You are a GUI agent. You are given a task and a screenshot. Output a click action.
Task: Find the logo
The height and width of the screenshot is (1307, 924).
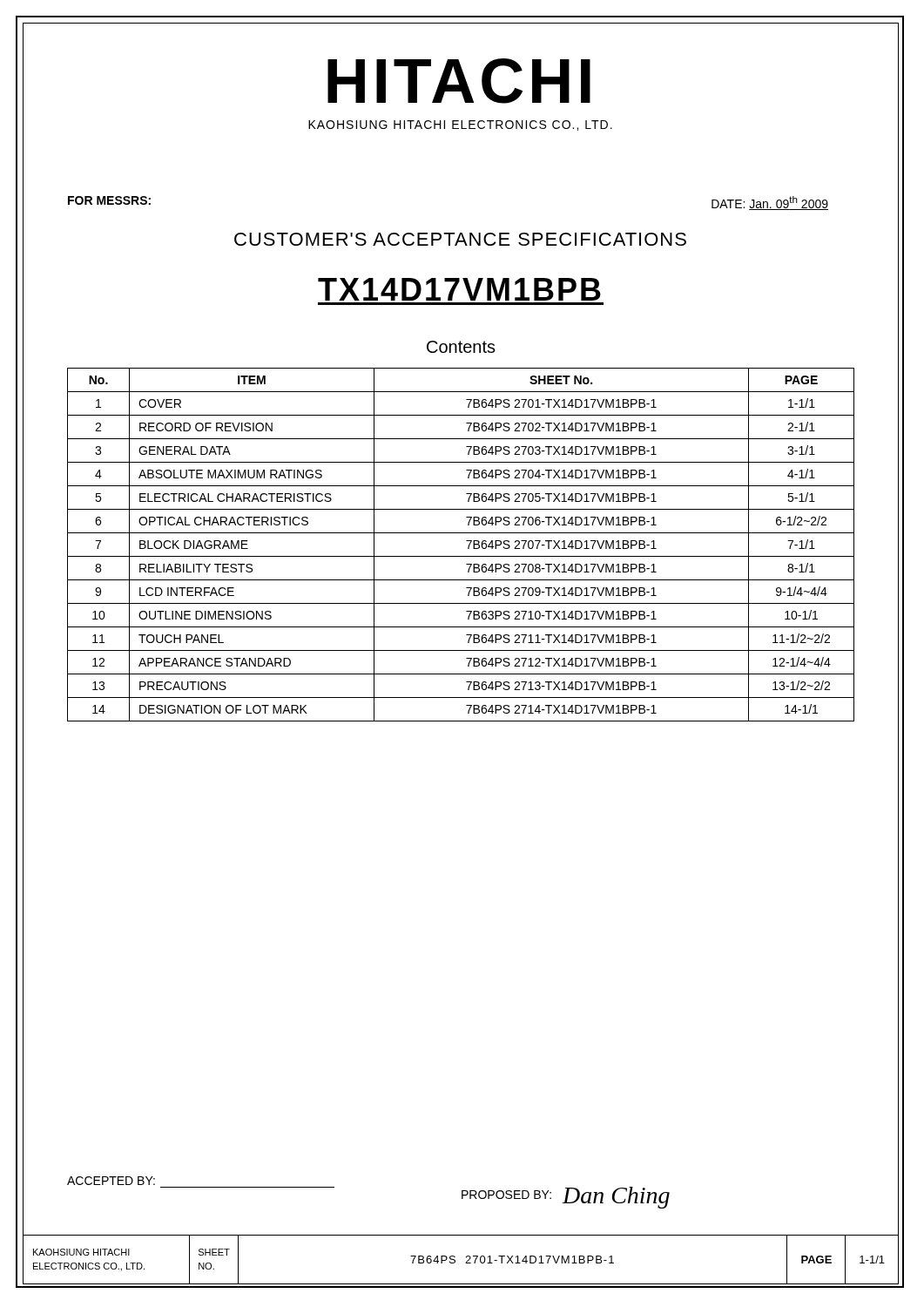coord(461,91)
